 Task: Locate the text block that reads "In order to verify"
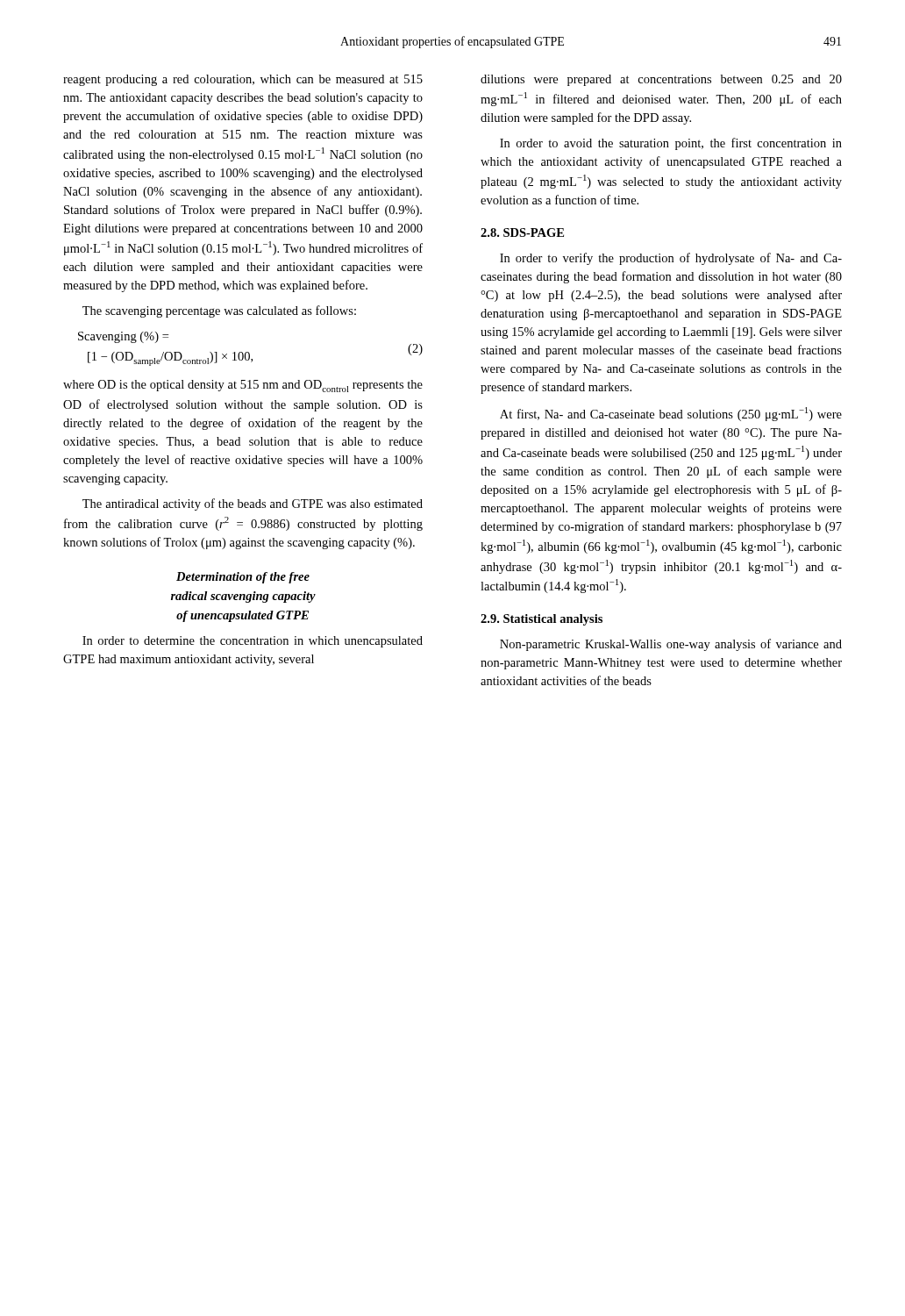tap(661, 323)
